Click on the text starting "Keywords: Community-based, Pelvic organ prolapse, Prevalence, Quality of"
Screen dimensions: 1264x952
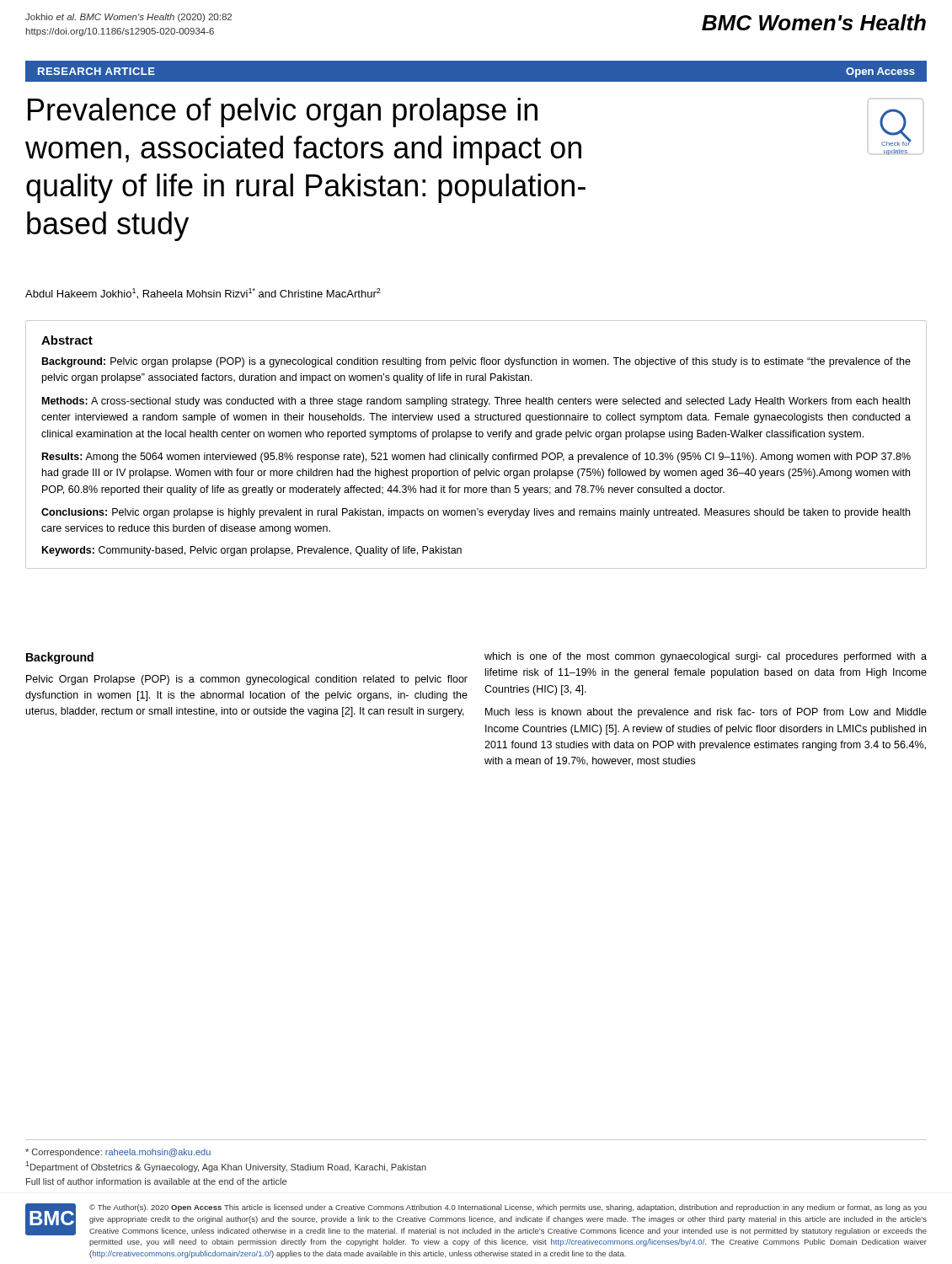(x=252, y=550)
